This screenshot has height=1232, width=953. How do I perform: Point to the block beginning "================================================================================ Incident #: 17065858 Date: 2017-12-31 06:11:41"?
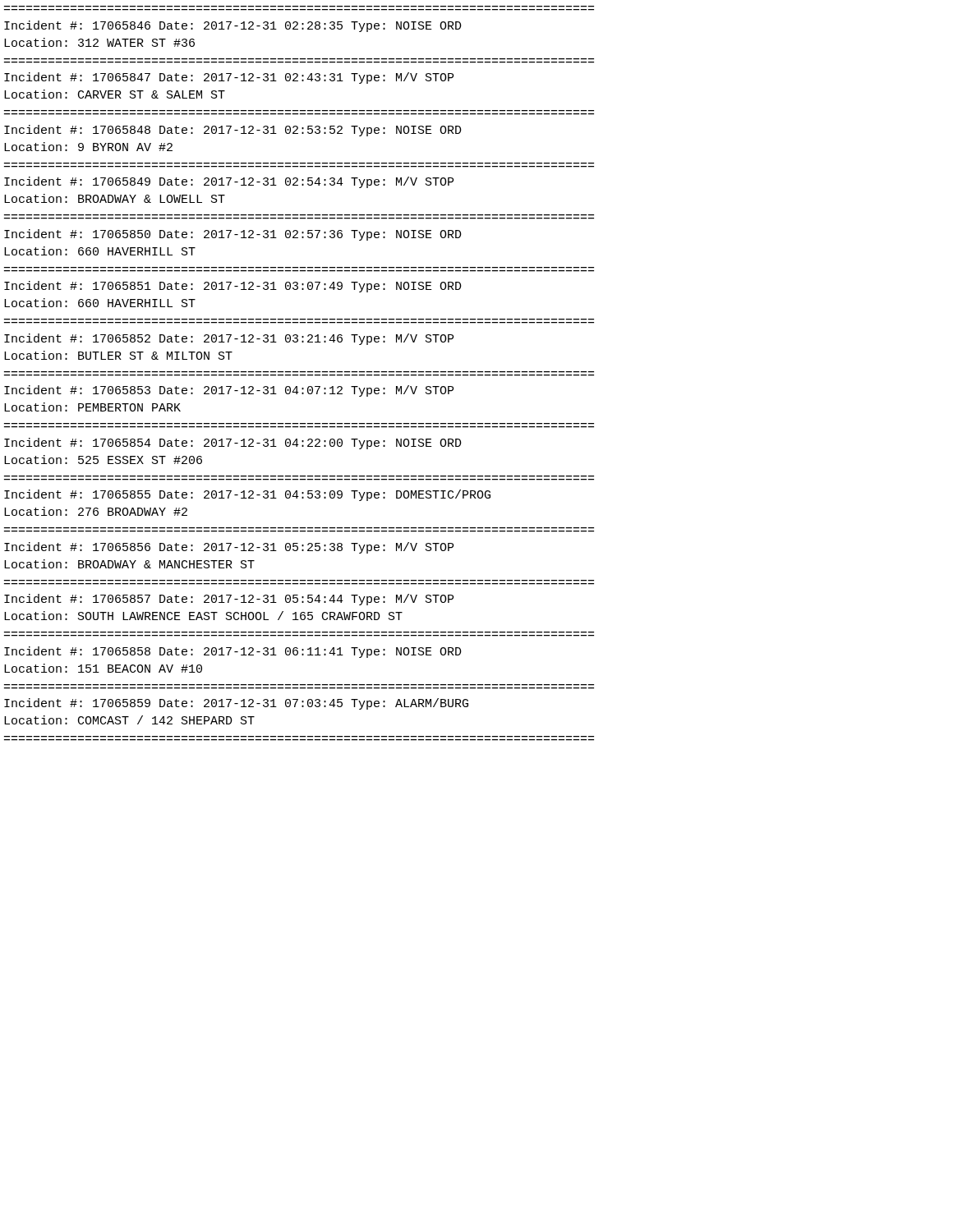233,652
